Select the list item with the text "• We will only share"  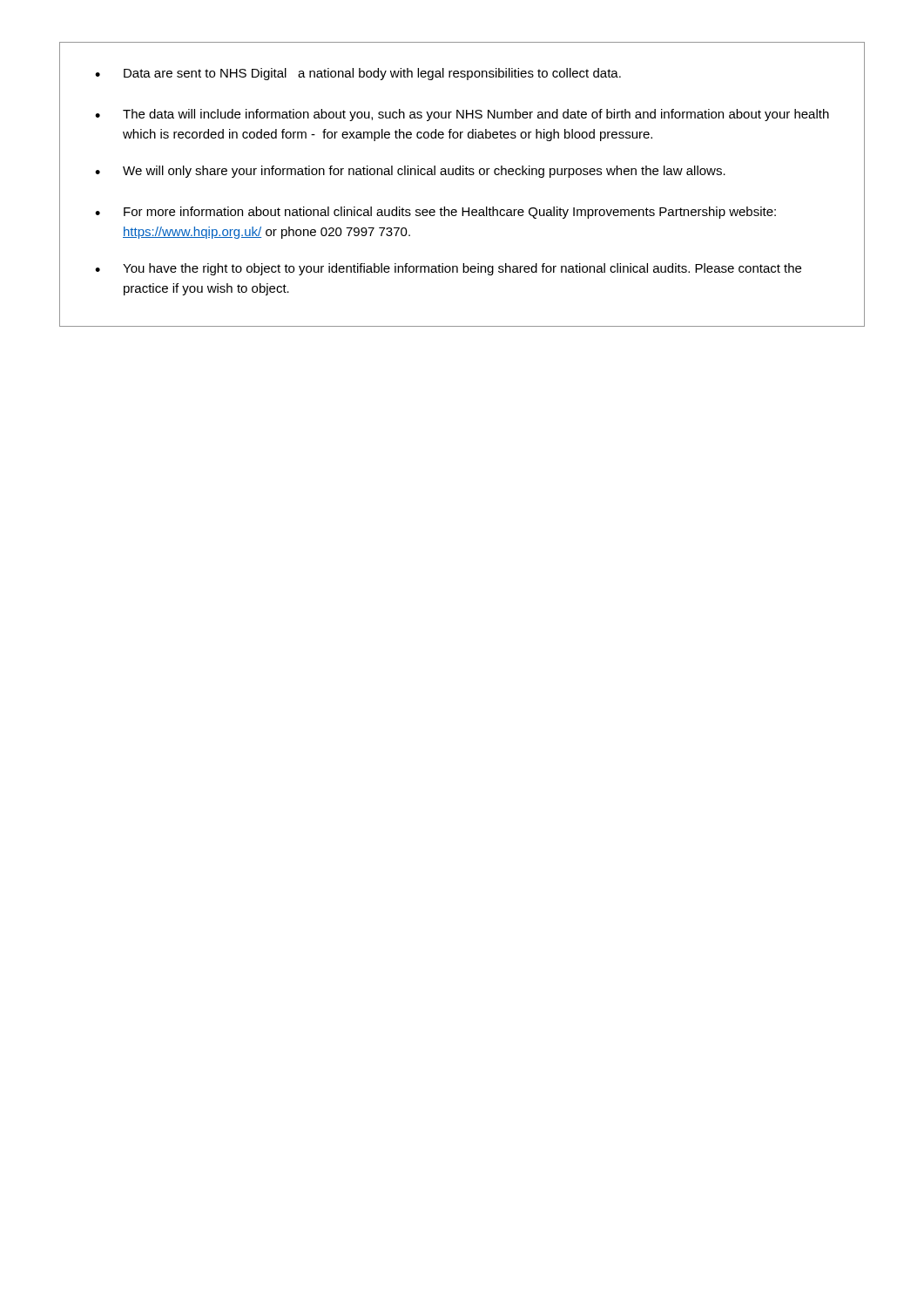(x=465, y=173)
